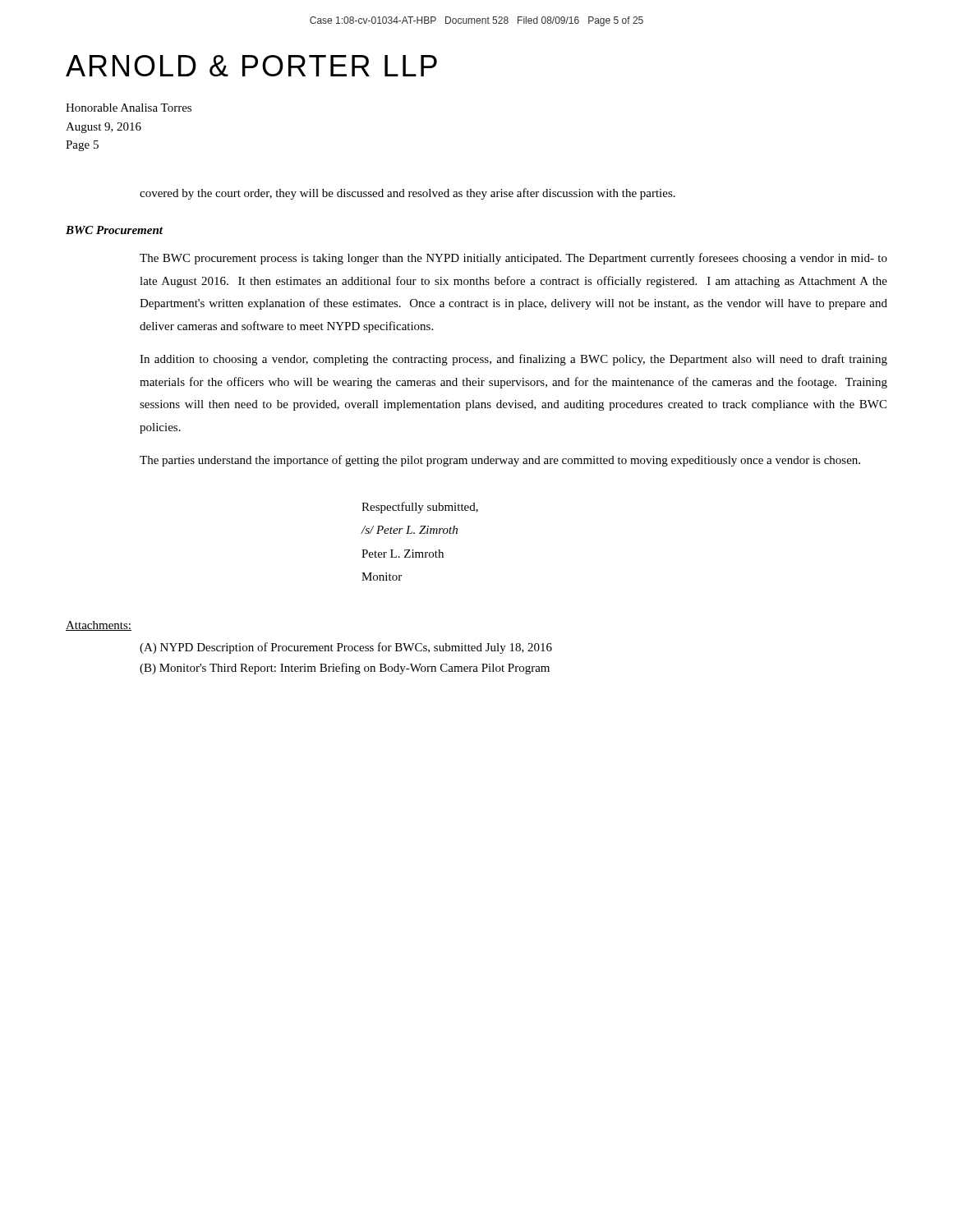Navigate to the region starting "ARNOLD & PORTER LLP"
Viewport: 953px width, 1232px height.
tap(253, 66)
